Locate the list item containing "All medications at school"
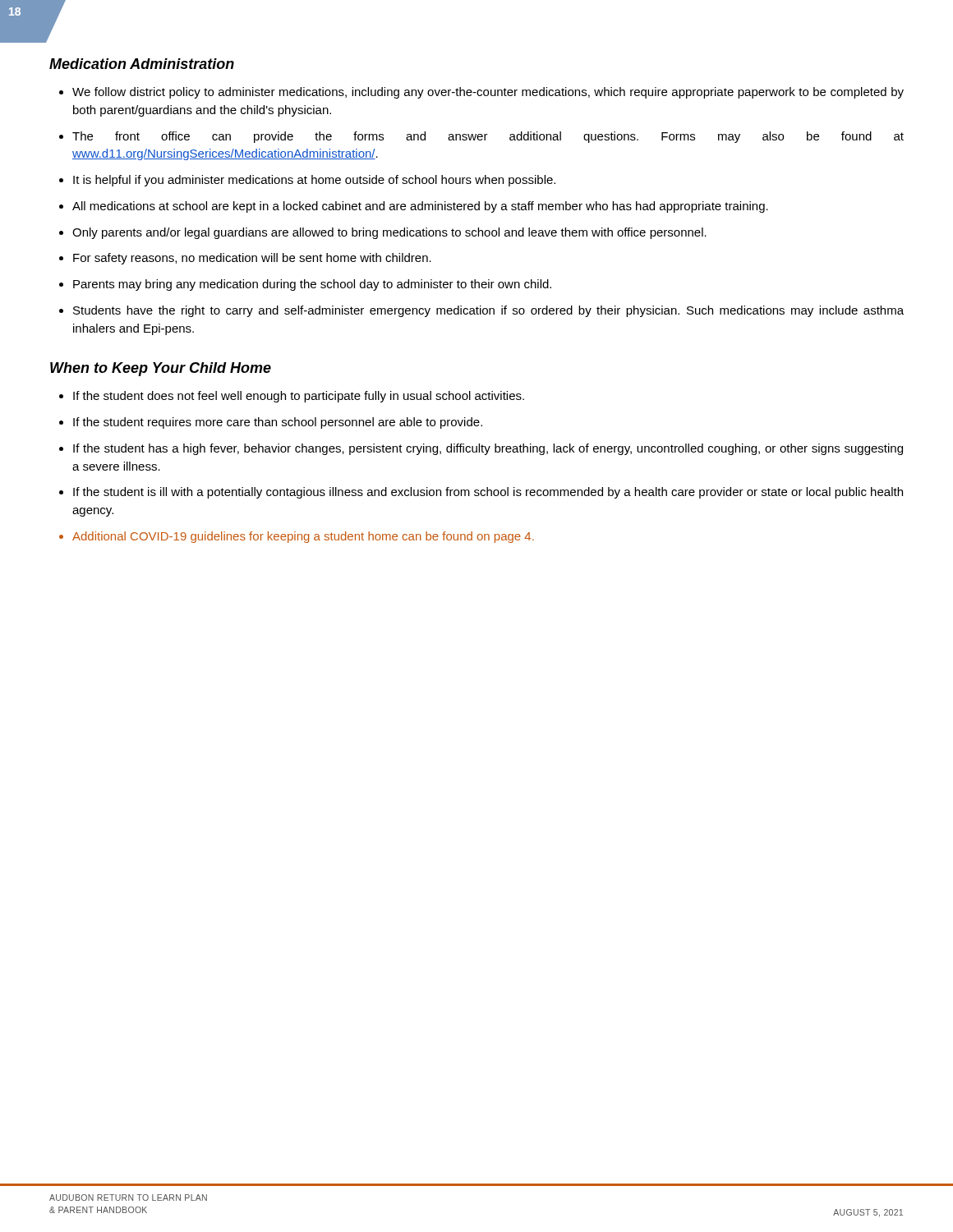Viewport: 953px width, 1232px height. tap(476, 206)
